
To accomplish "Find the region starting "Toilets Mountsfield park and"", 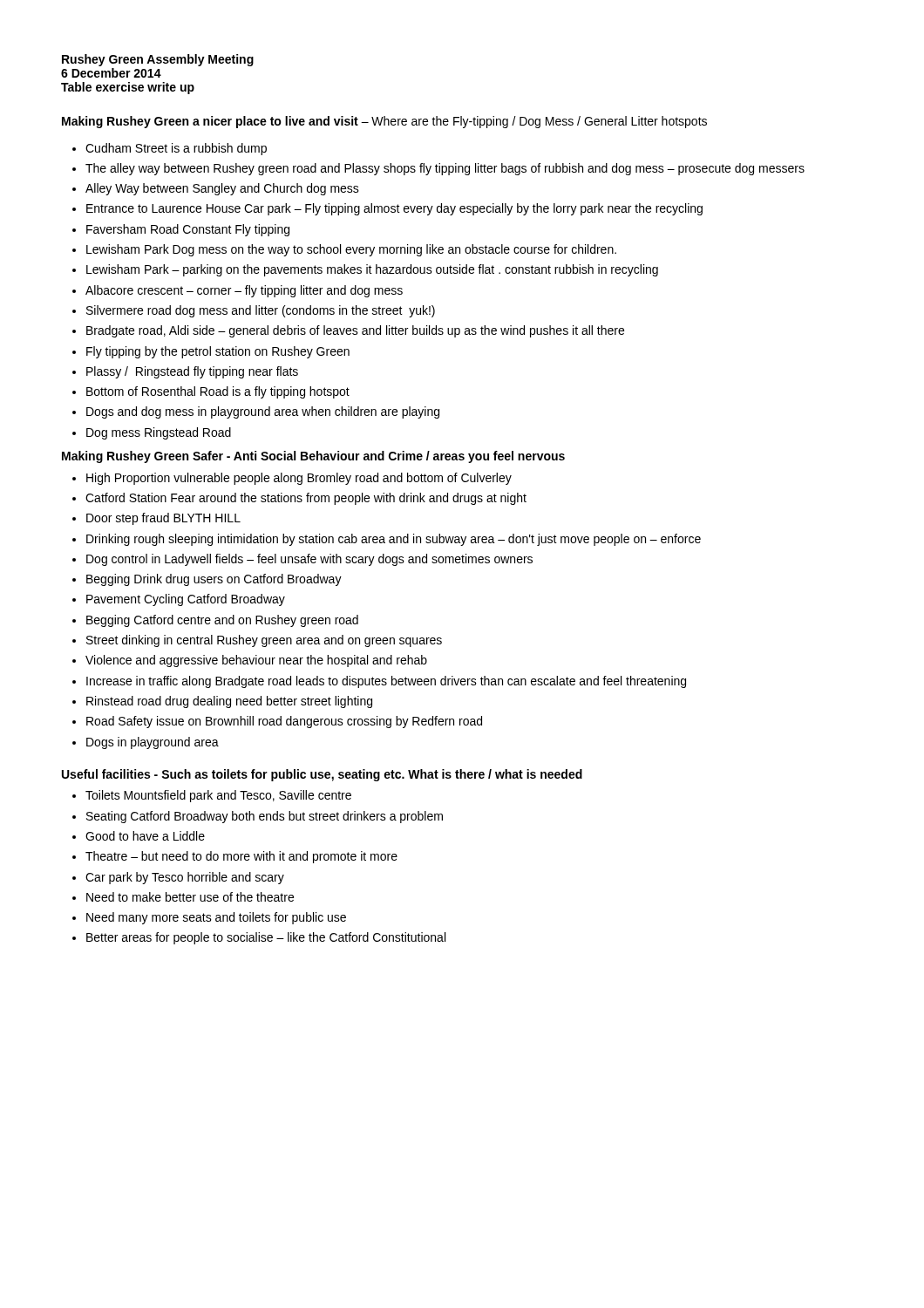I will coord(219,796).
